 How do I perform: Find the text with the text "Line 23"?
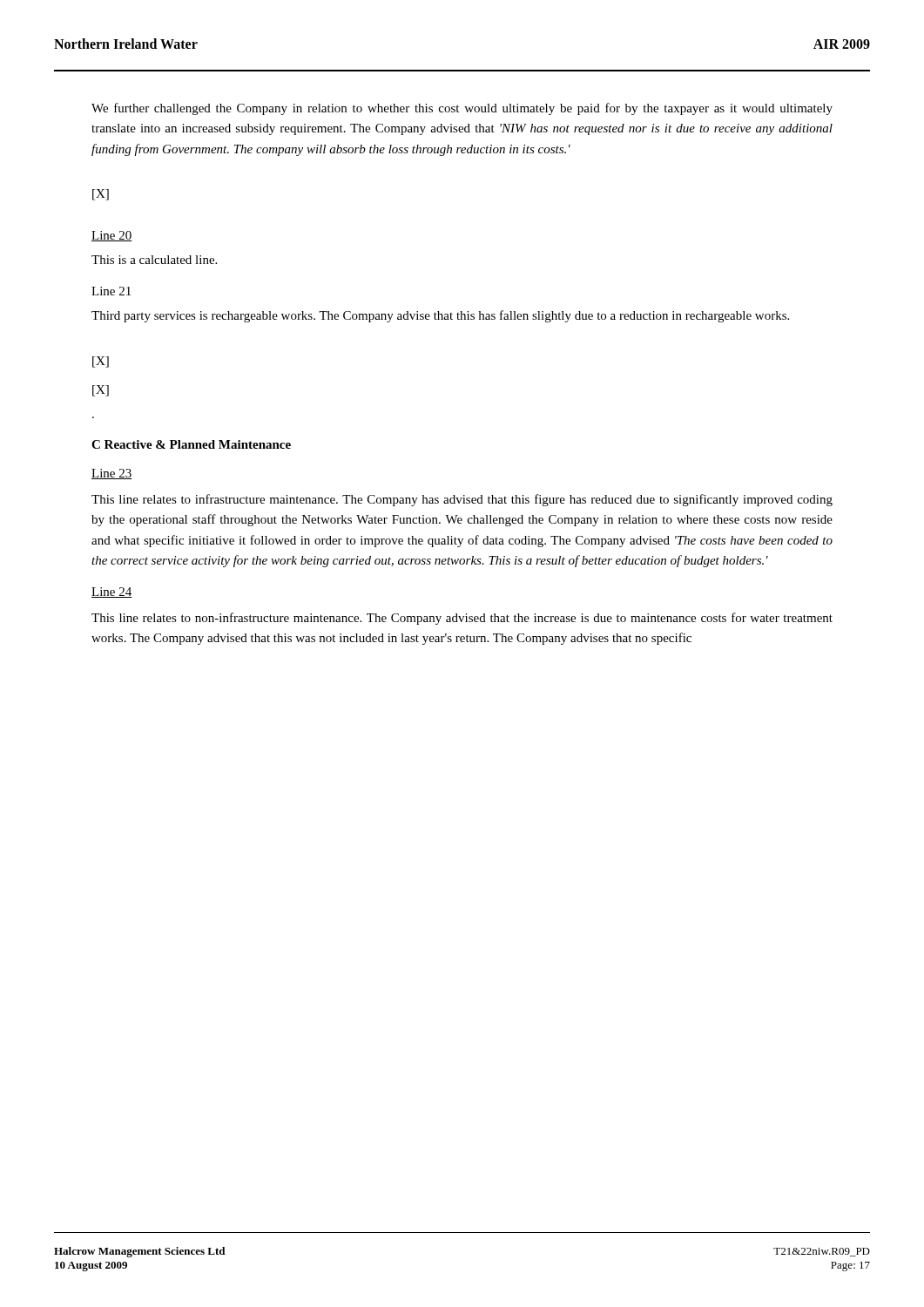click(x=112, y=473)
